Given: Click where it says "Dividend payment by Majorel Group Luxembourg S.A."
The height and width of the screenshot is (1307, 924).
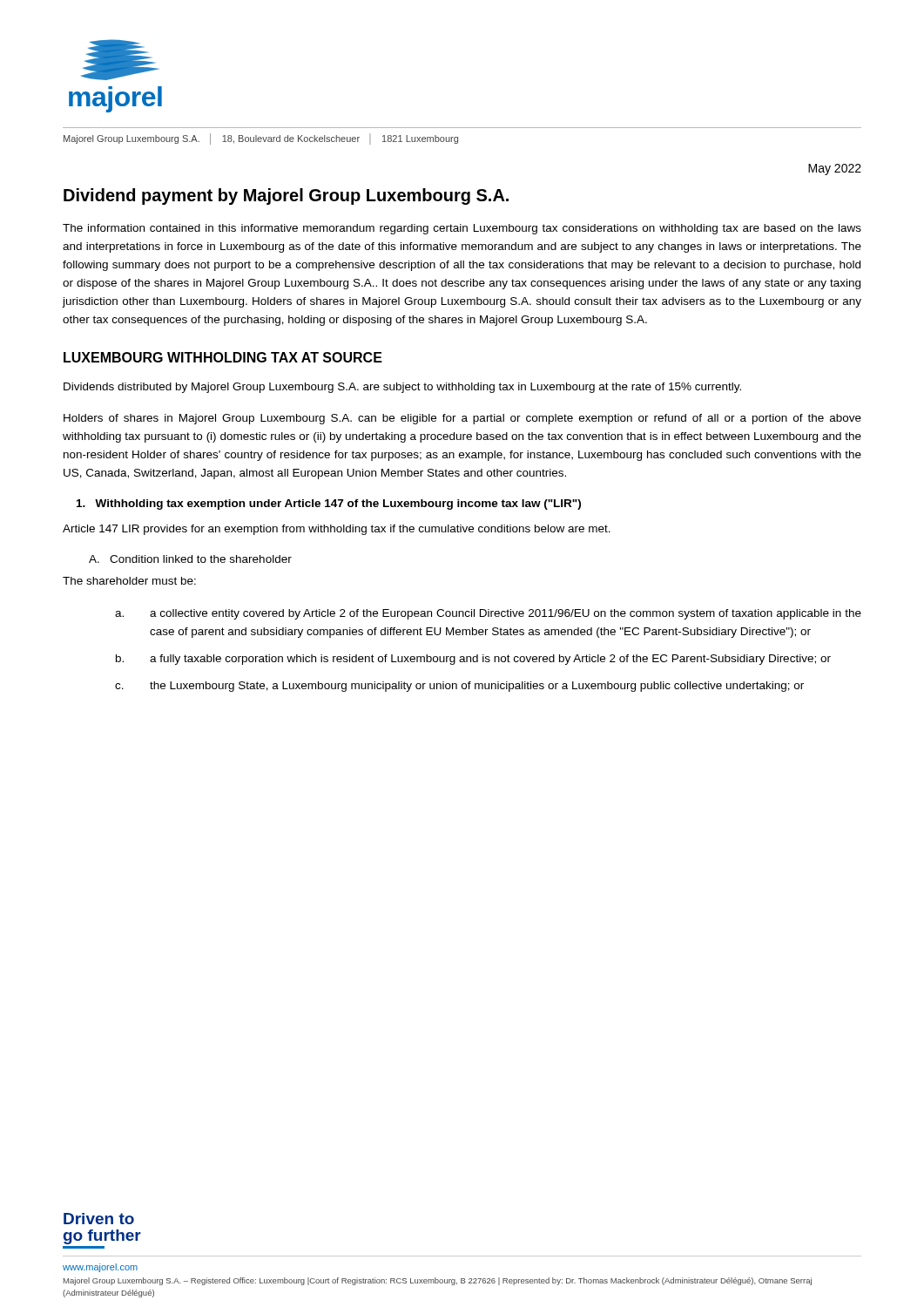Looking at the screenshot, I should pyautogui.click(x=286, y=195).
